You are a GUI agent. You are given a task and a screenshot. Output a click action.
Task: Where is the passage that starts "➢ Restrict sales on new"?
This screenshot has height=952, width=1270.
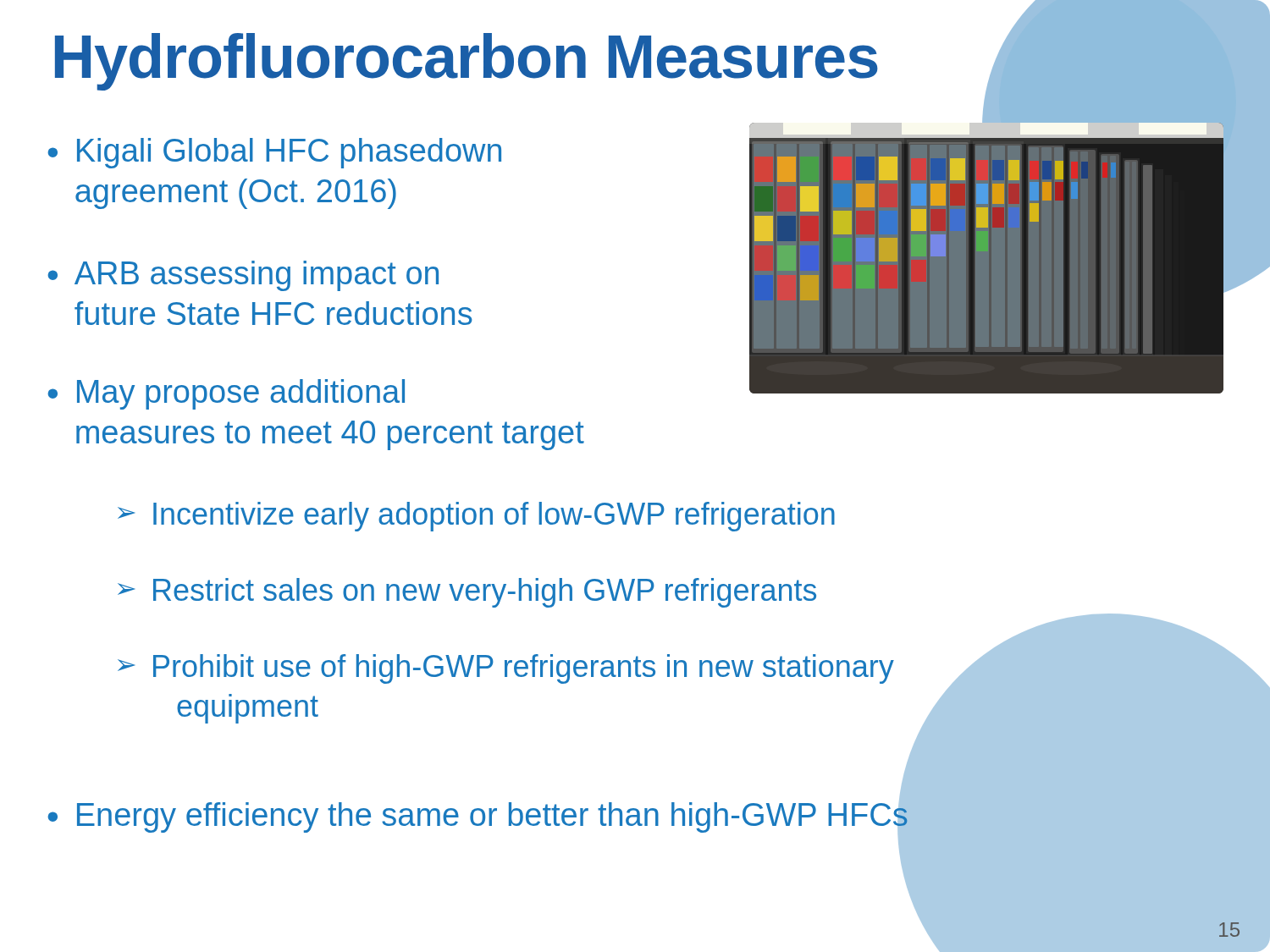click(466, 591)
